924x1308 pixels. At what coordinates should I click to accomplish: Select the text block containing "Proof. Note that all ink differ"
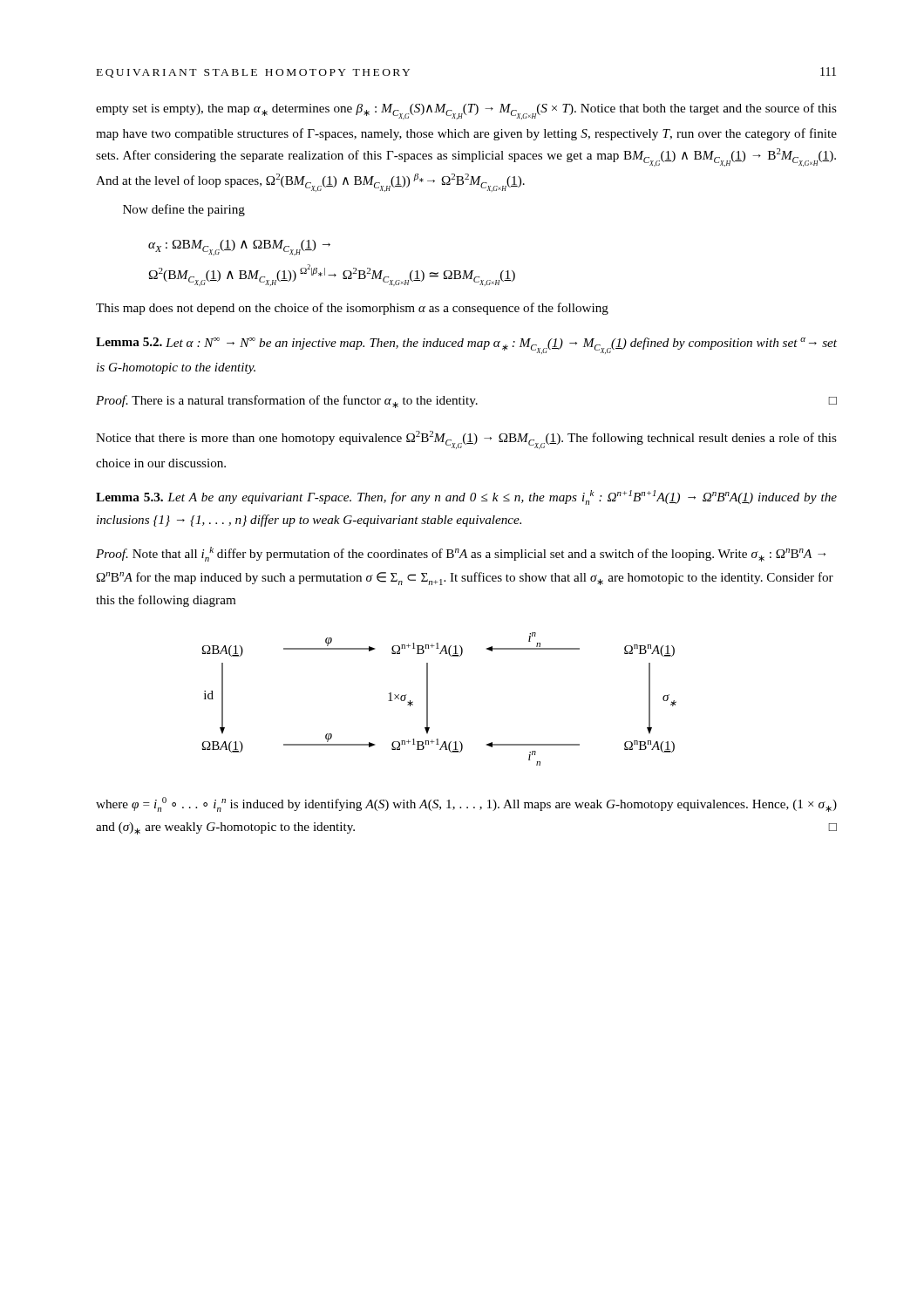pos(464,576)
